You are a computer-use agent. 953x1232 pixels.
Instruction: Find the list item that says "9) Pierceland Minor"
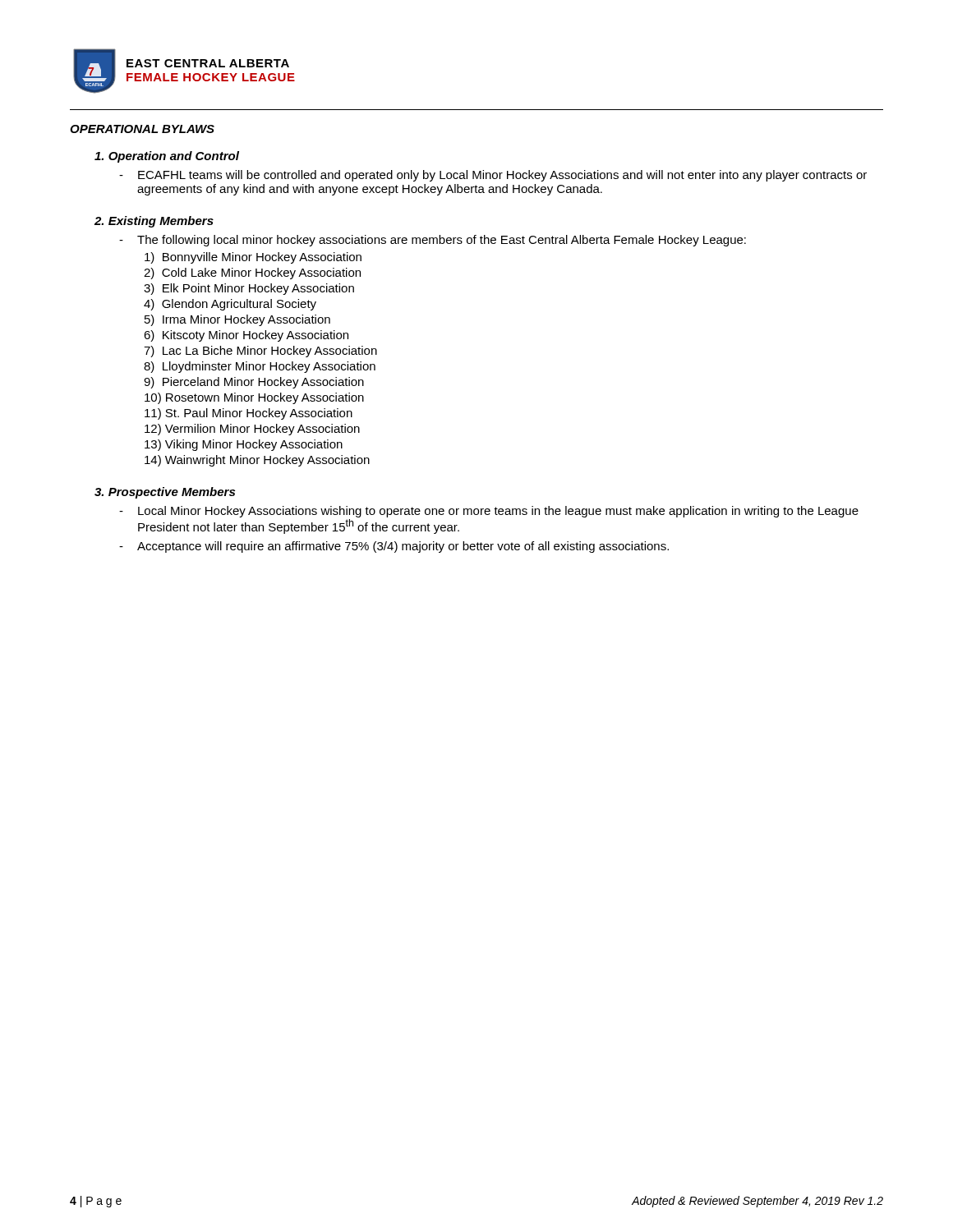pyautogui.click(x=254, y=381)
